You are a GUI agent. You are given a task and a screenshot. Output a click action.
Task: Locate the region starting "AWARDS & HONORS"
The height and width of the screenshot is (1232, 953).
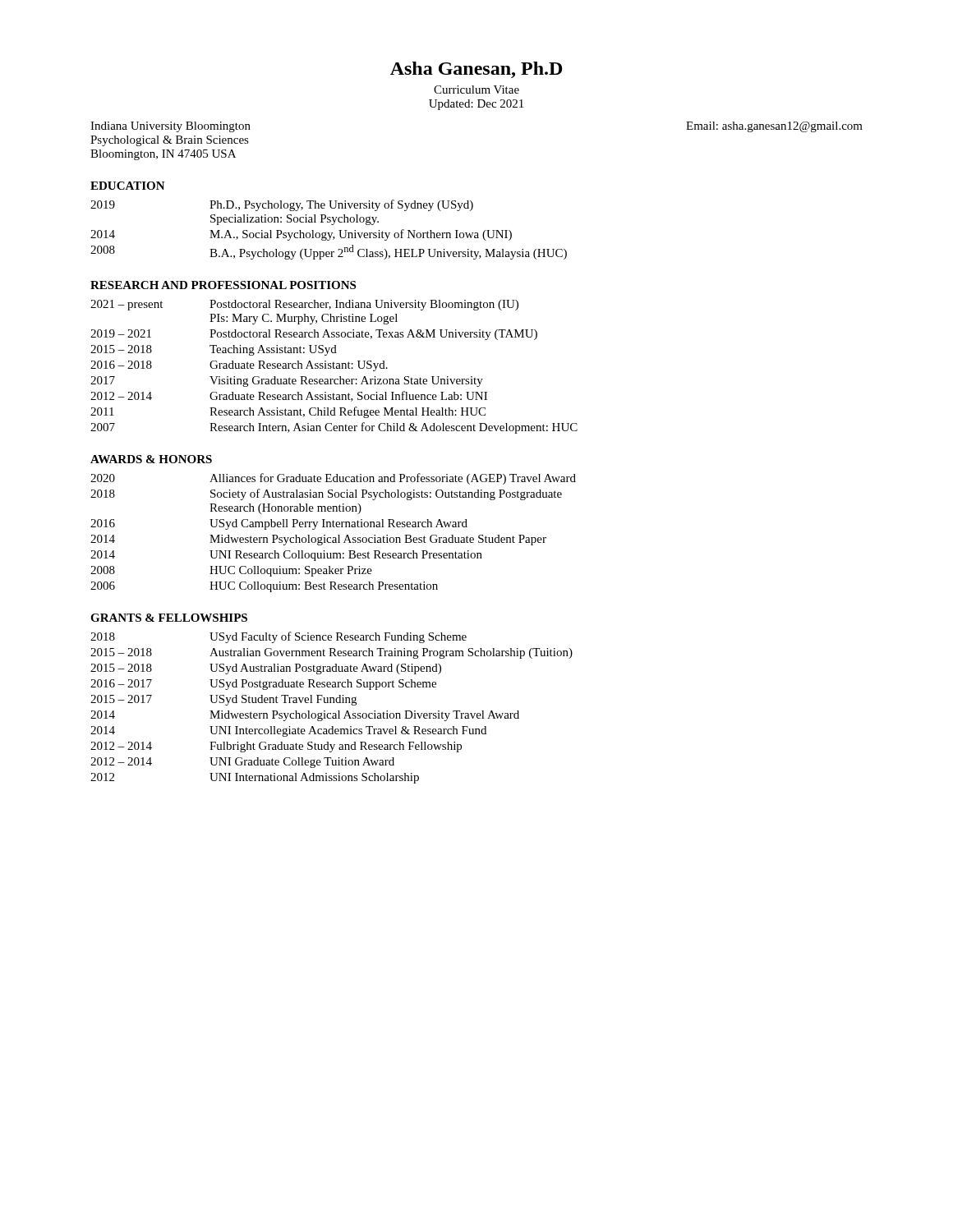pos(151,459)
